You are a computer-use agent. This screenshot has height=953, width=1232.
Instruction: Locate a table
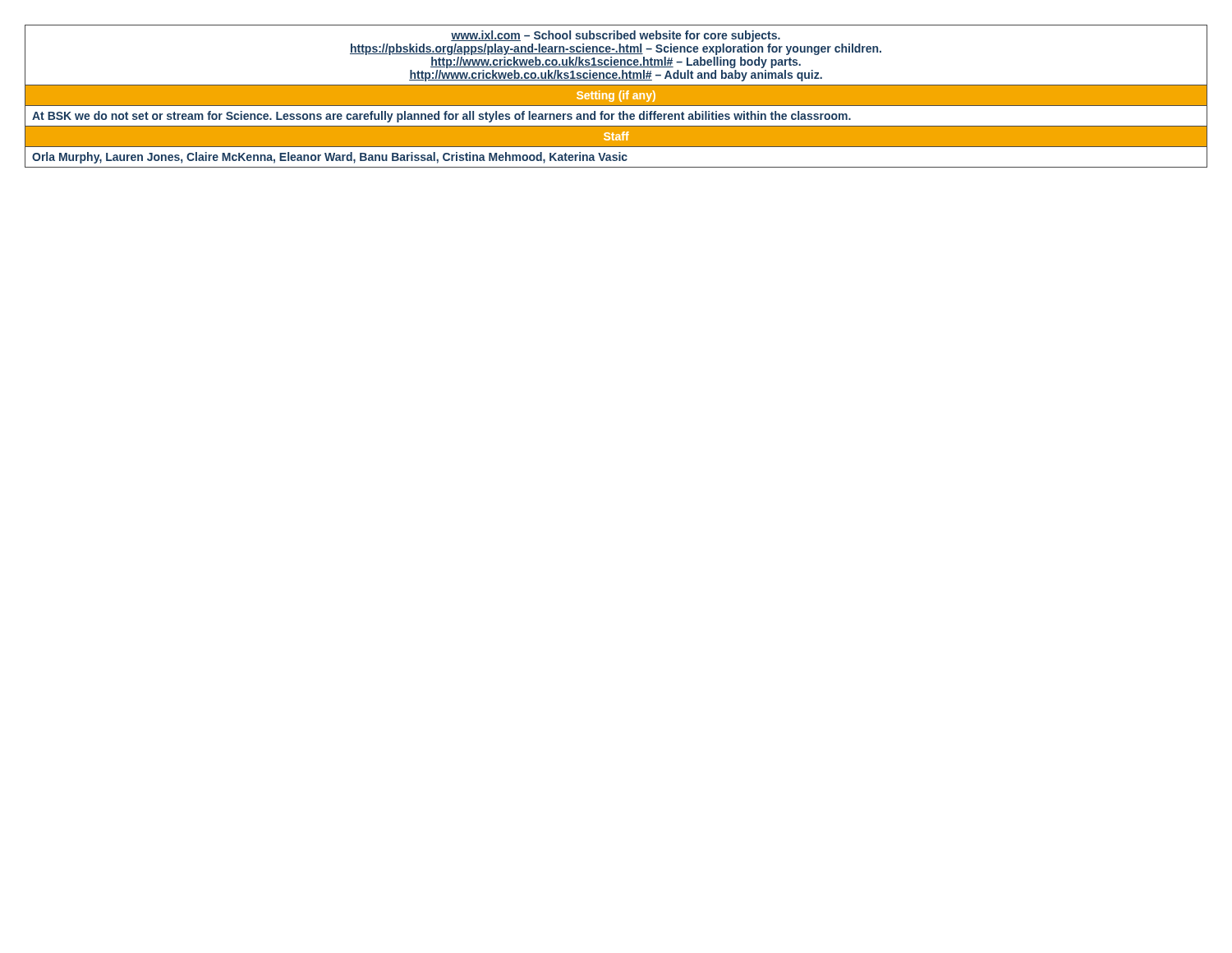[x=616, y=96]
